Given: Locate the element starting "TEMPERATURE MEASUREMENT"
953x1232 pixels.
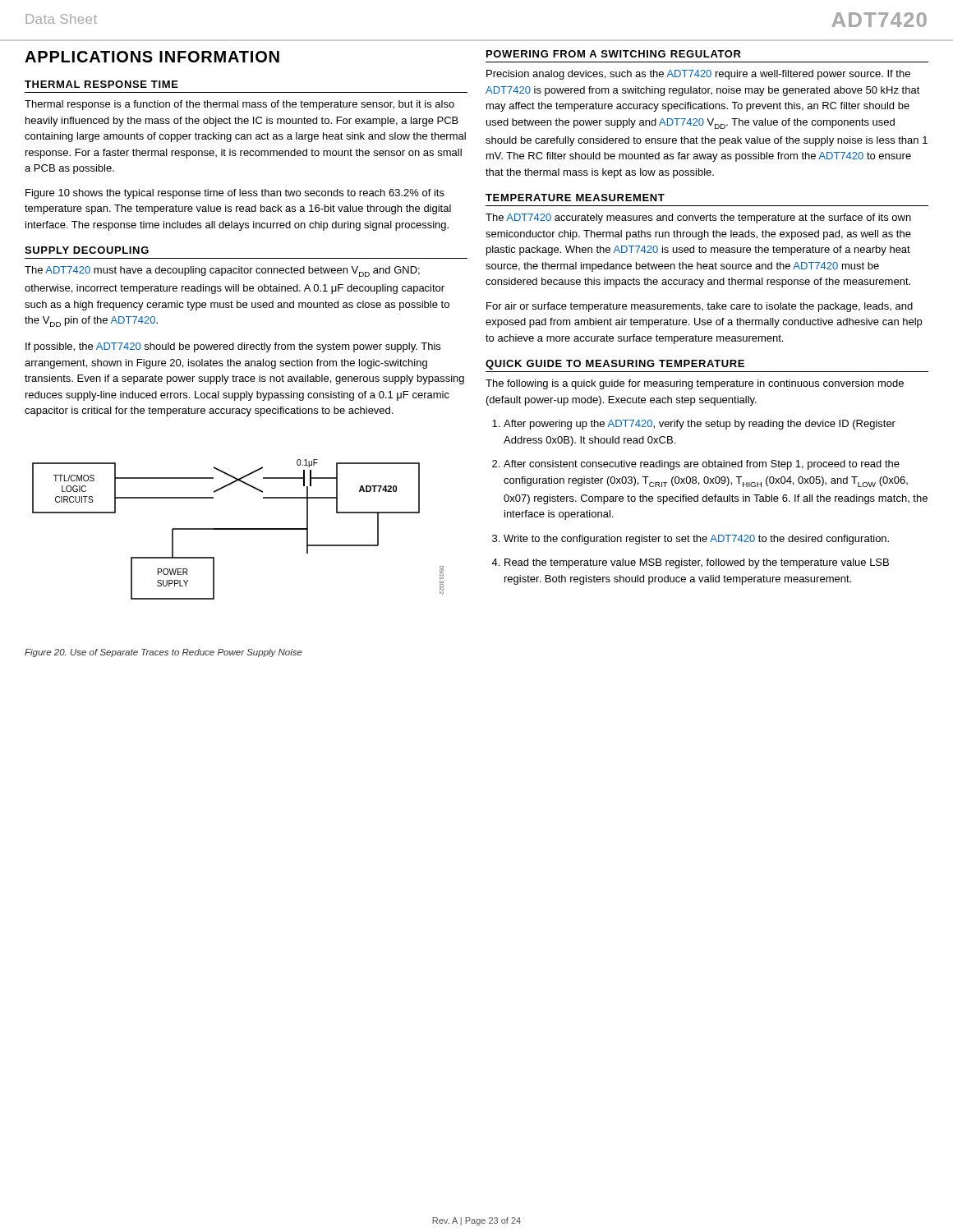Looking at the screenshot, I should coord(575,198).
